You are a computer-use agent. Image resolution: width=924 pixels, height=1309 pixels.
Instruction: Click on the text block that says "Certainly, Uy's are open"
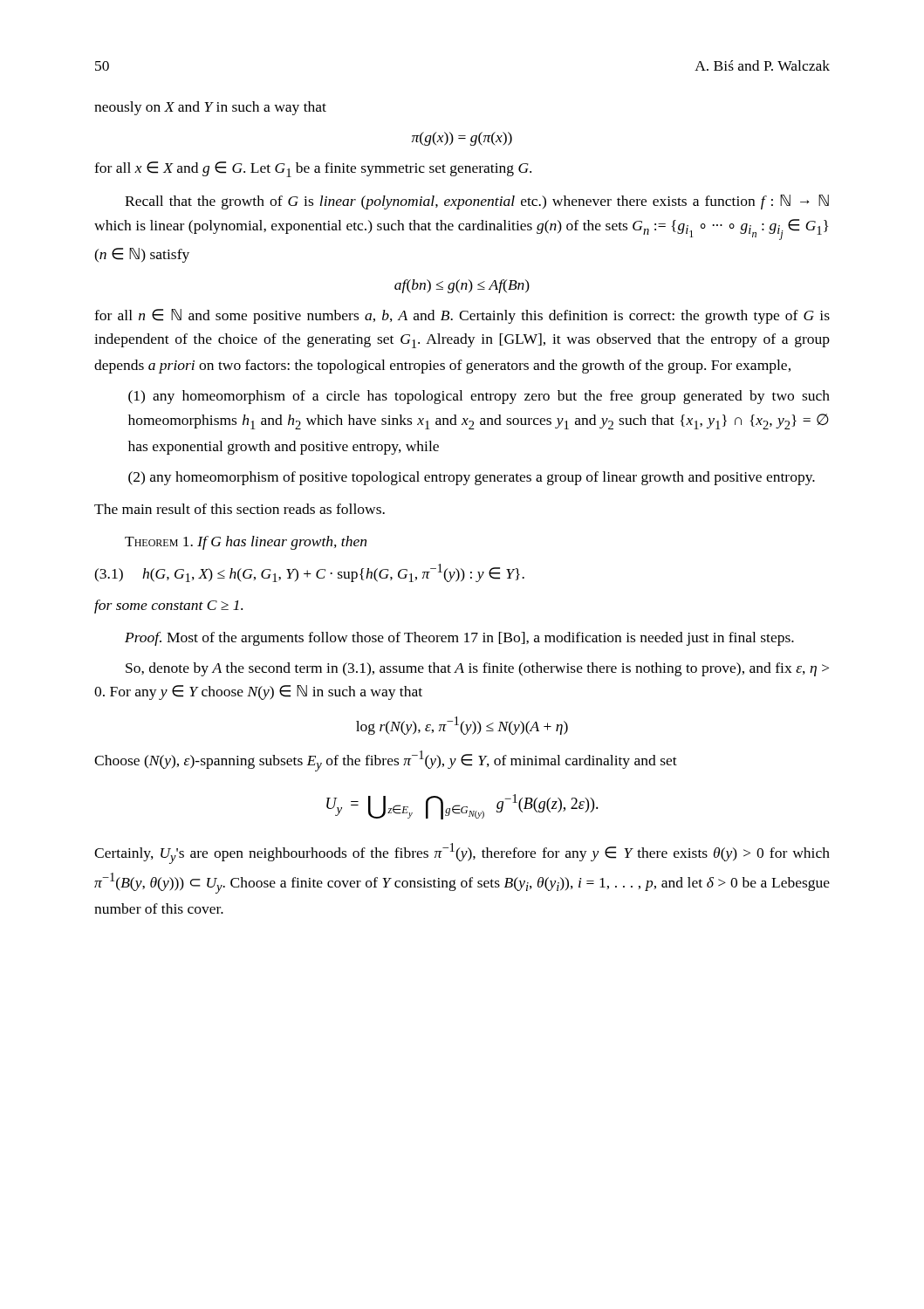click(462, 879)
